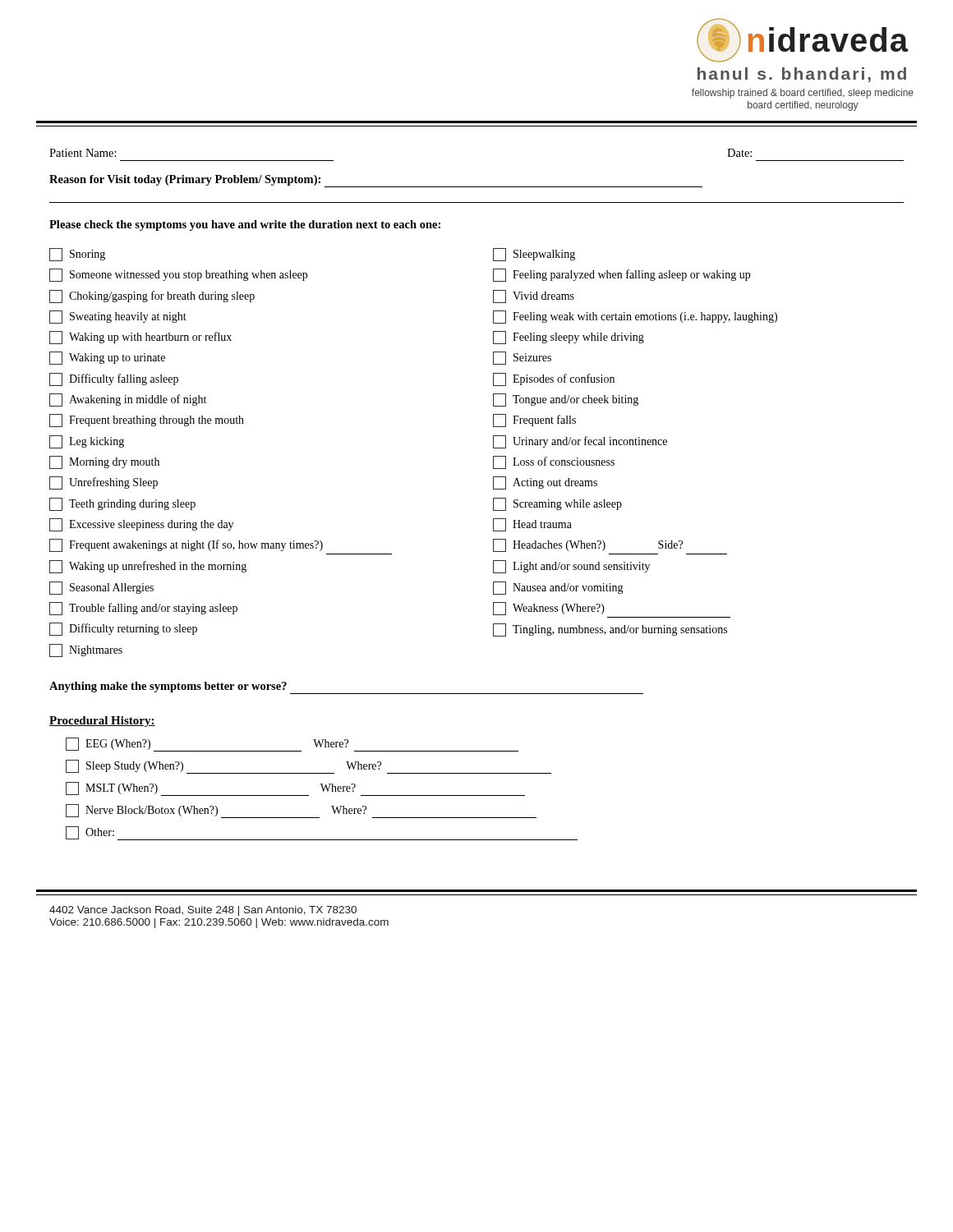Navigate to the element starting "Sweating heavily at night"

coord(118,317)
